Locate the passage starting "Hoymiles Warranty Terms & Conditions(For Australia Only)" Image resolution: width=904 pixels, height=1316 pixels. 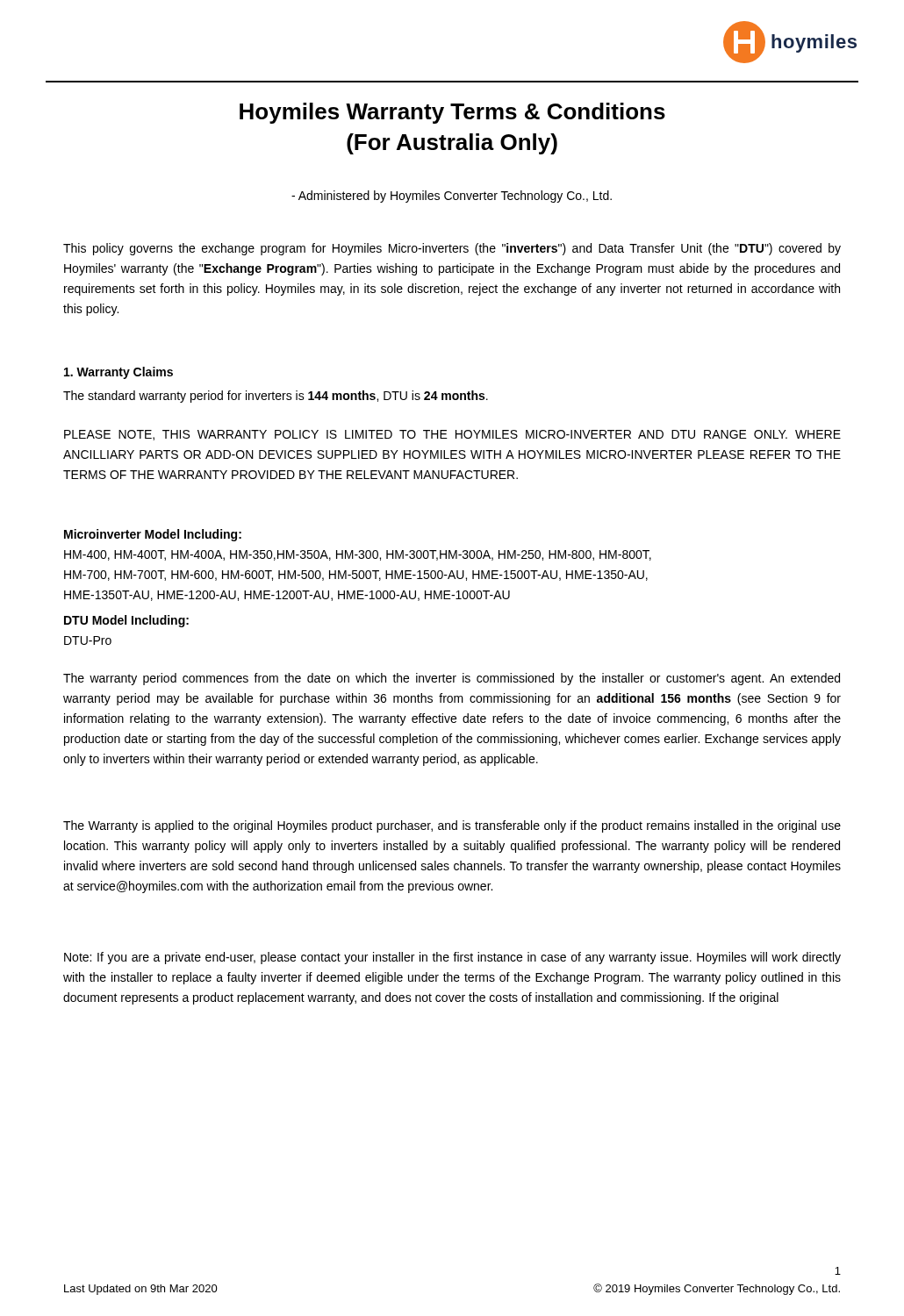tap(452, 127)
